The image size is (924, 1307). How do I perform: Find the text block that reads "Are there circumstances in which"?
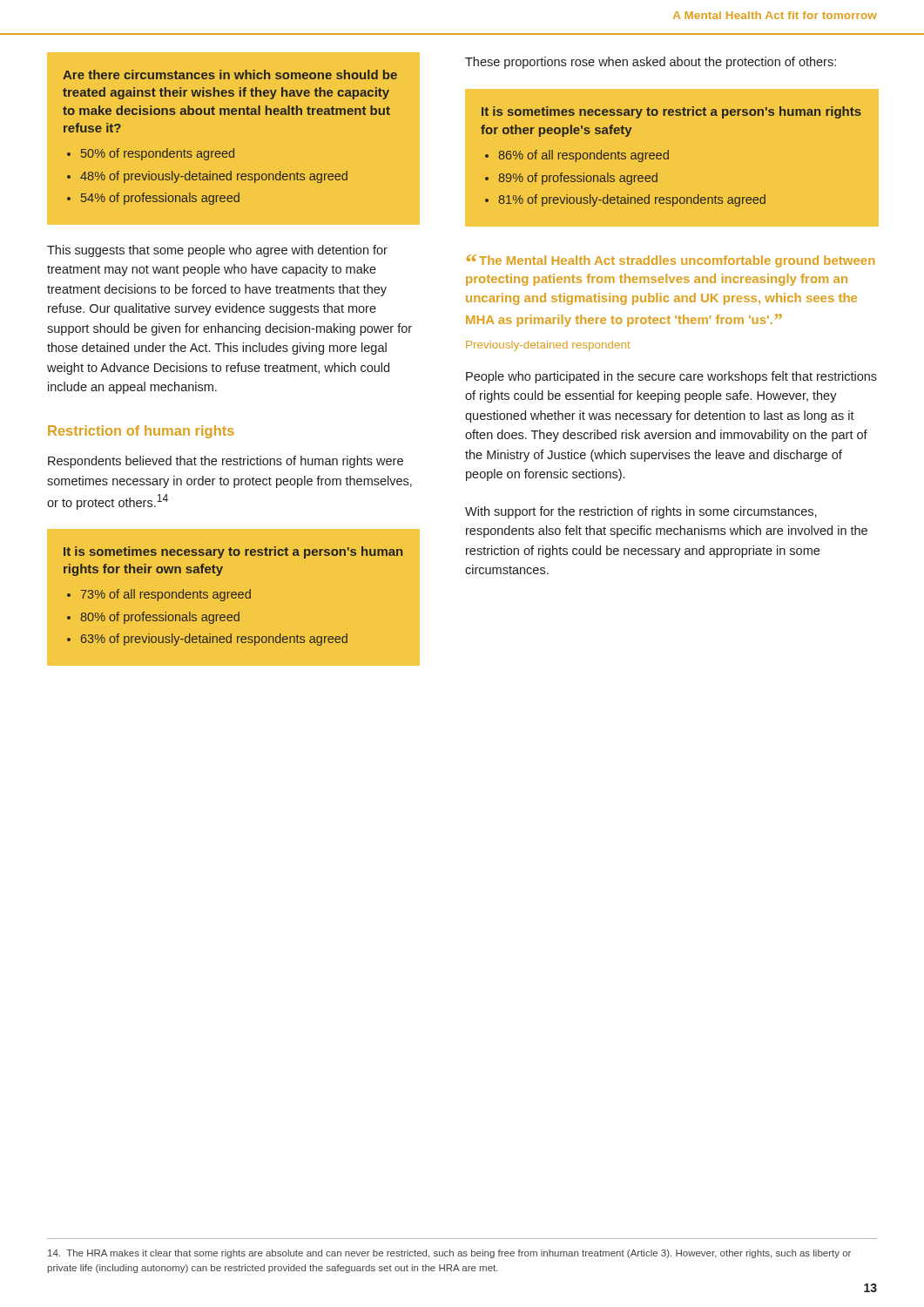click(x=233, y=137)
